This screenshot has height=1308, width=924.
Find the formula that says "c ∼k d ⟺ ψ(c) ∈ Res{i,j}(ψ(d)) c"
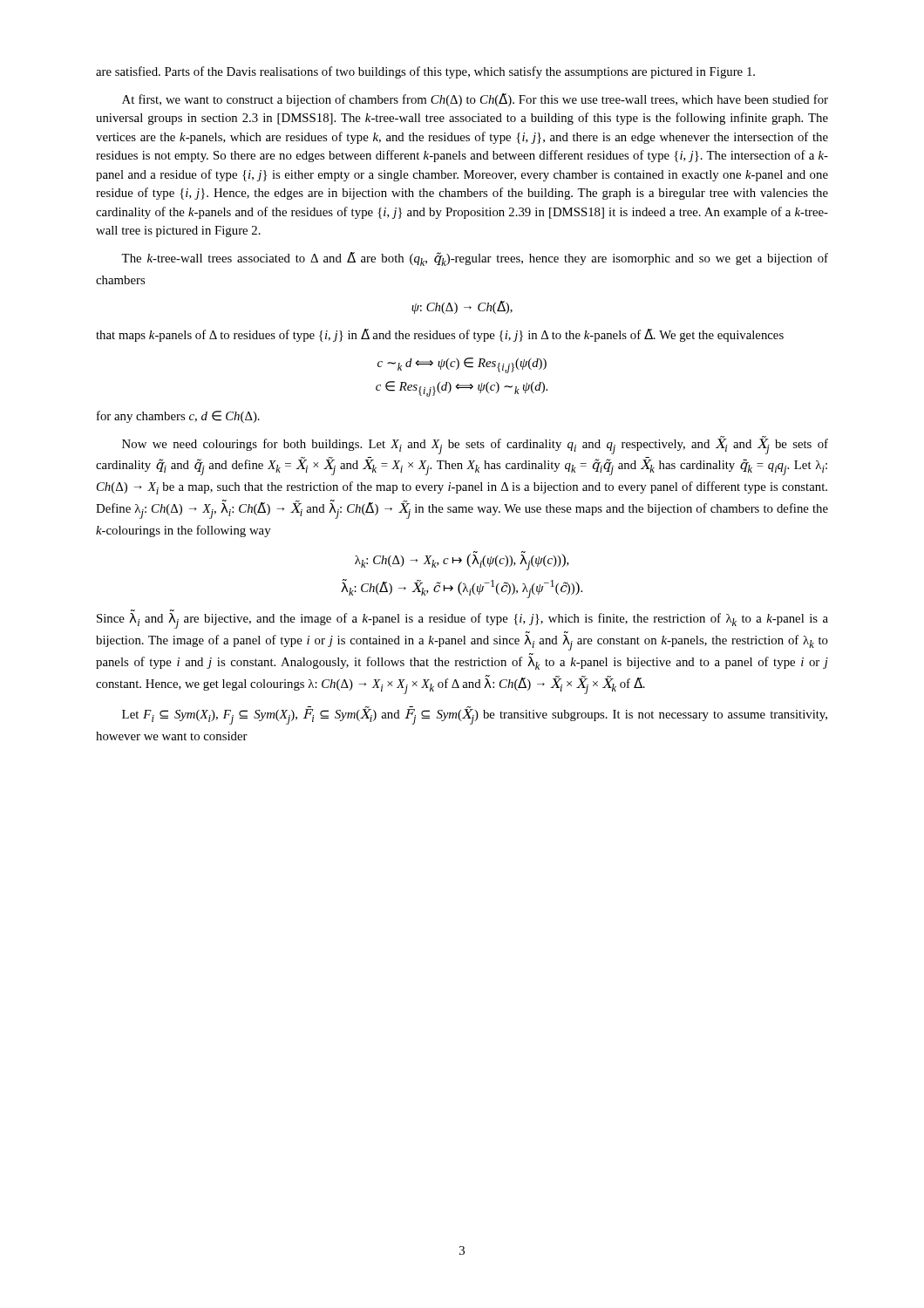coord(462,377)
